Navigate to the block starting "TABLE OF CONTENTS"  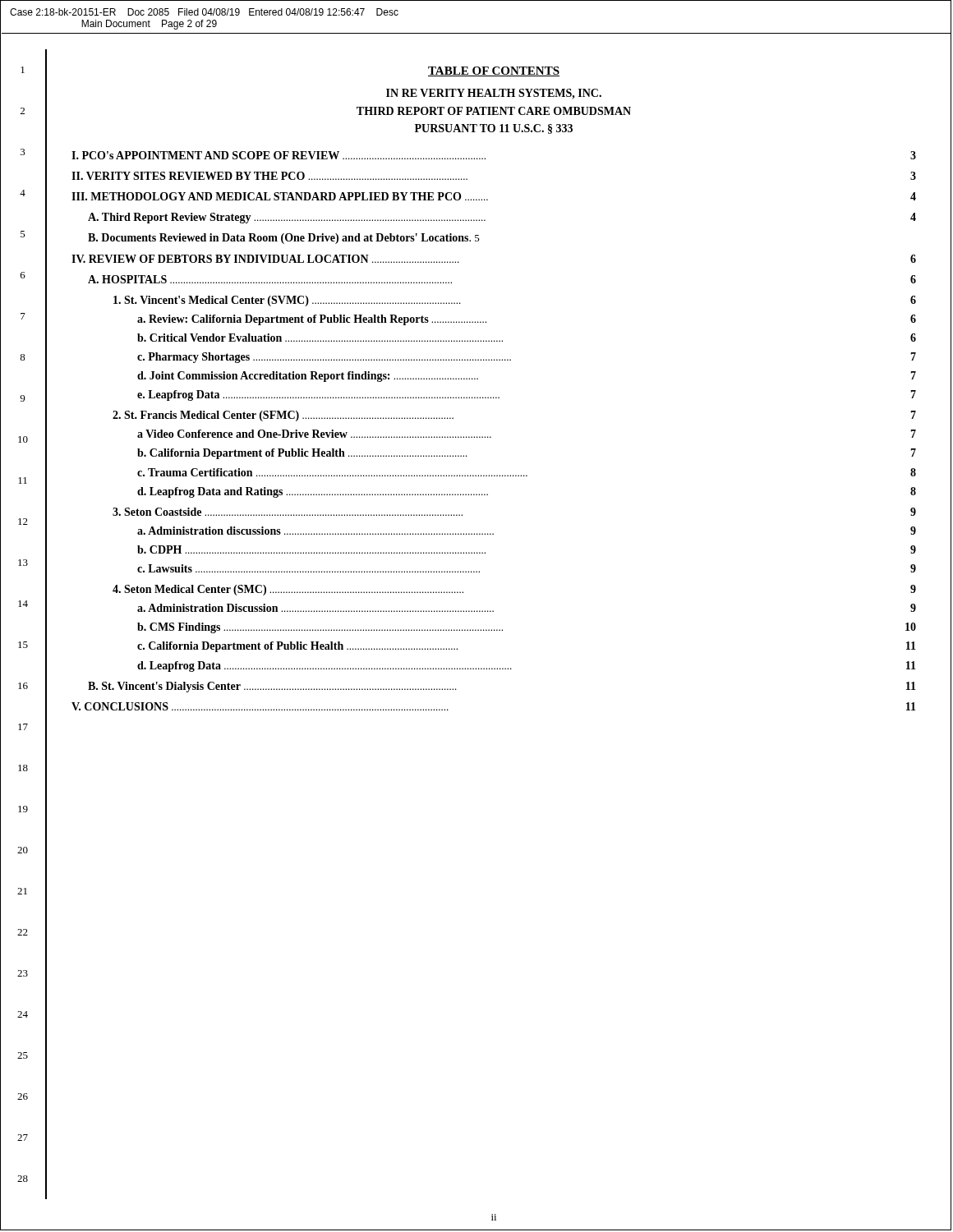494,71
